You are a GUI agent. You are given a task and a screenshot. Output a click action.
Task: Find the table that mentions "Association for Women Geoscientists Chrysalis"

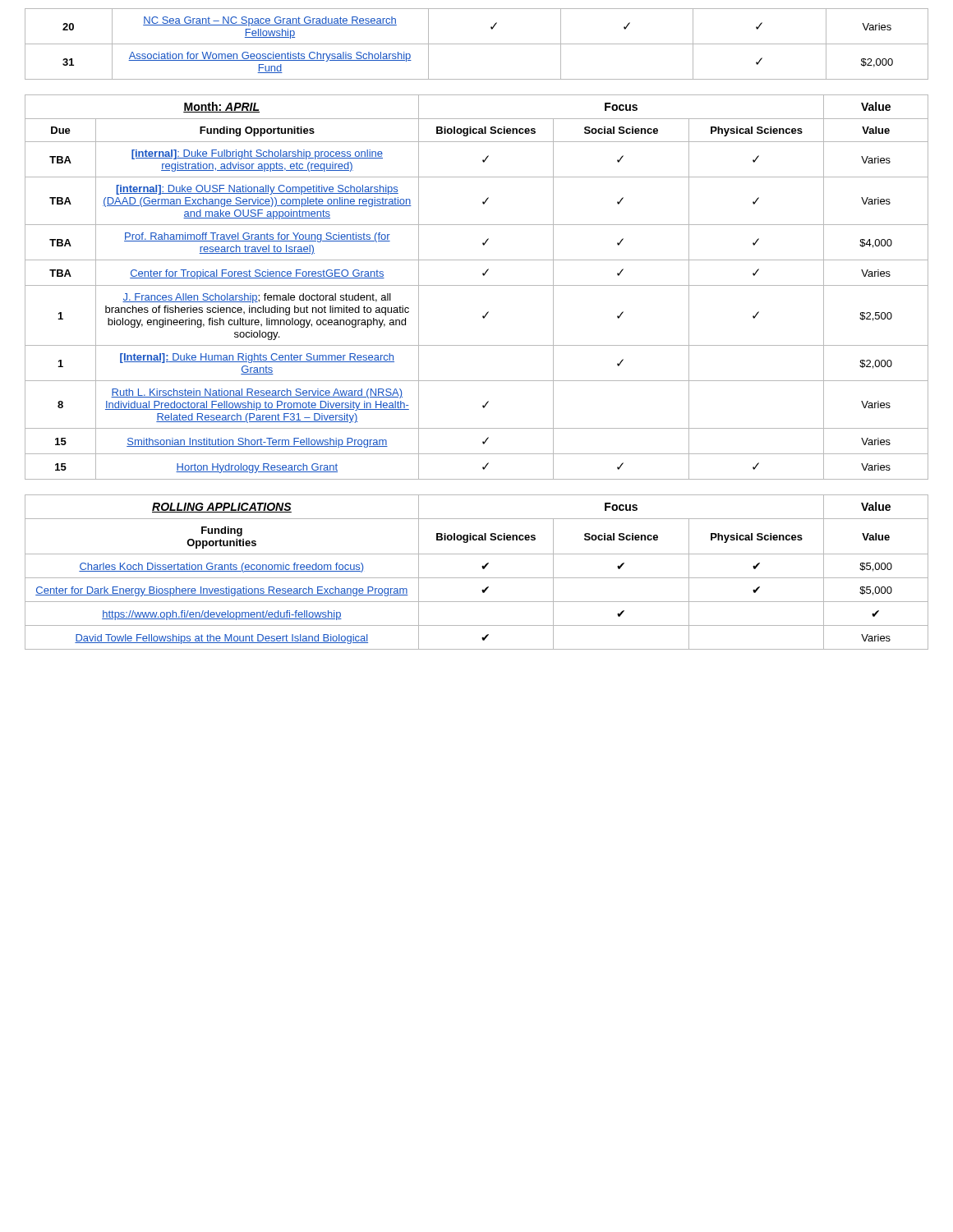click(x=476, y=44)
